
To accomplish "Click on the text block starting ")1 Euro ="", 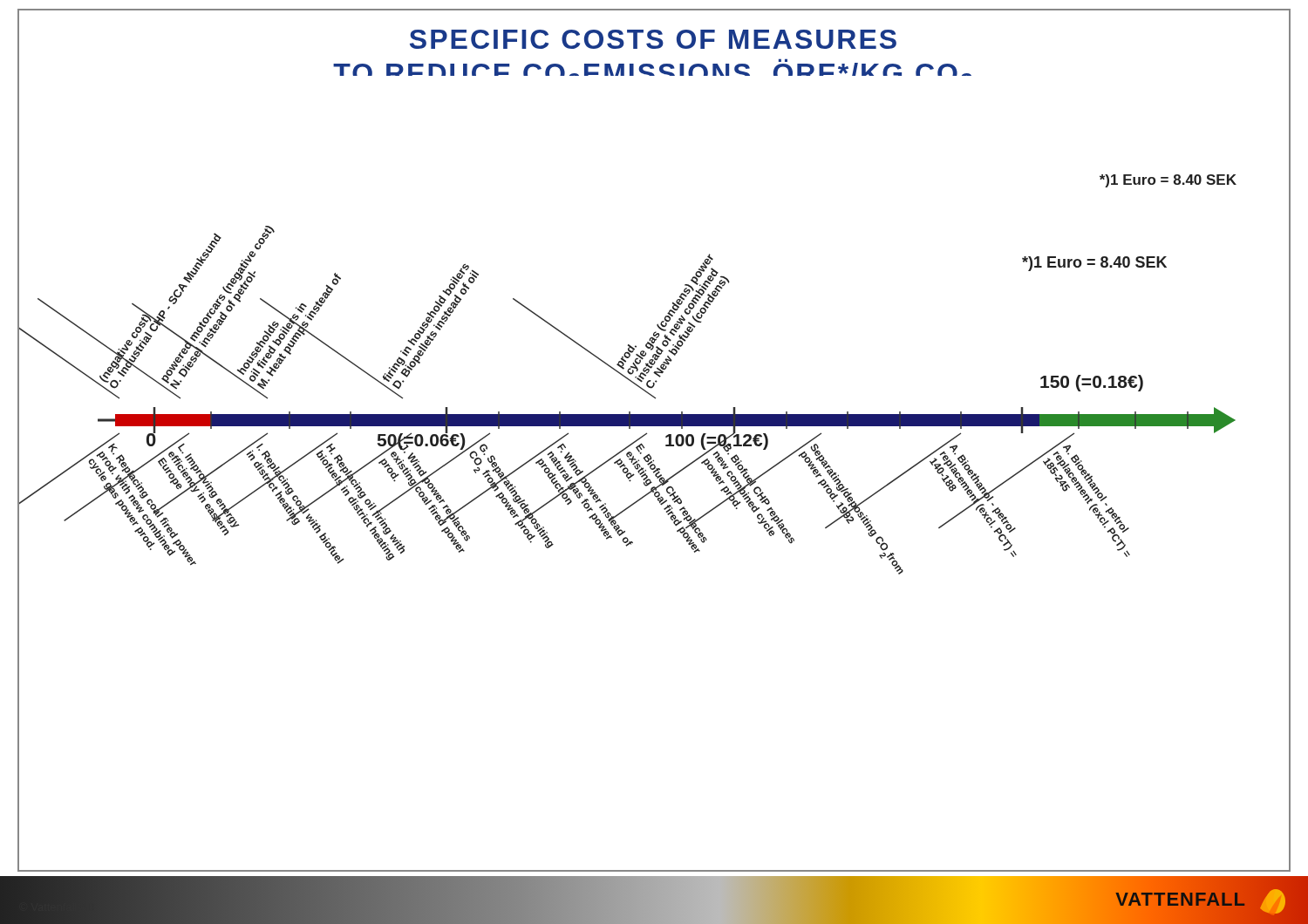I will tap(1168, 180).
